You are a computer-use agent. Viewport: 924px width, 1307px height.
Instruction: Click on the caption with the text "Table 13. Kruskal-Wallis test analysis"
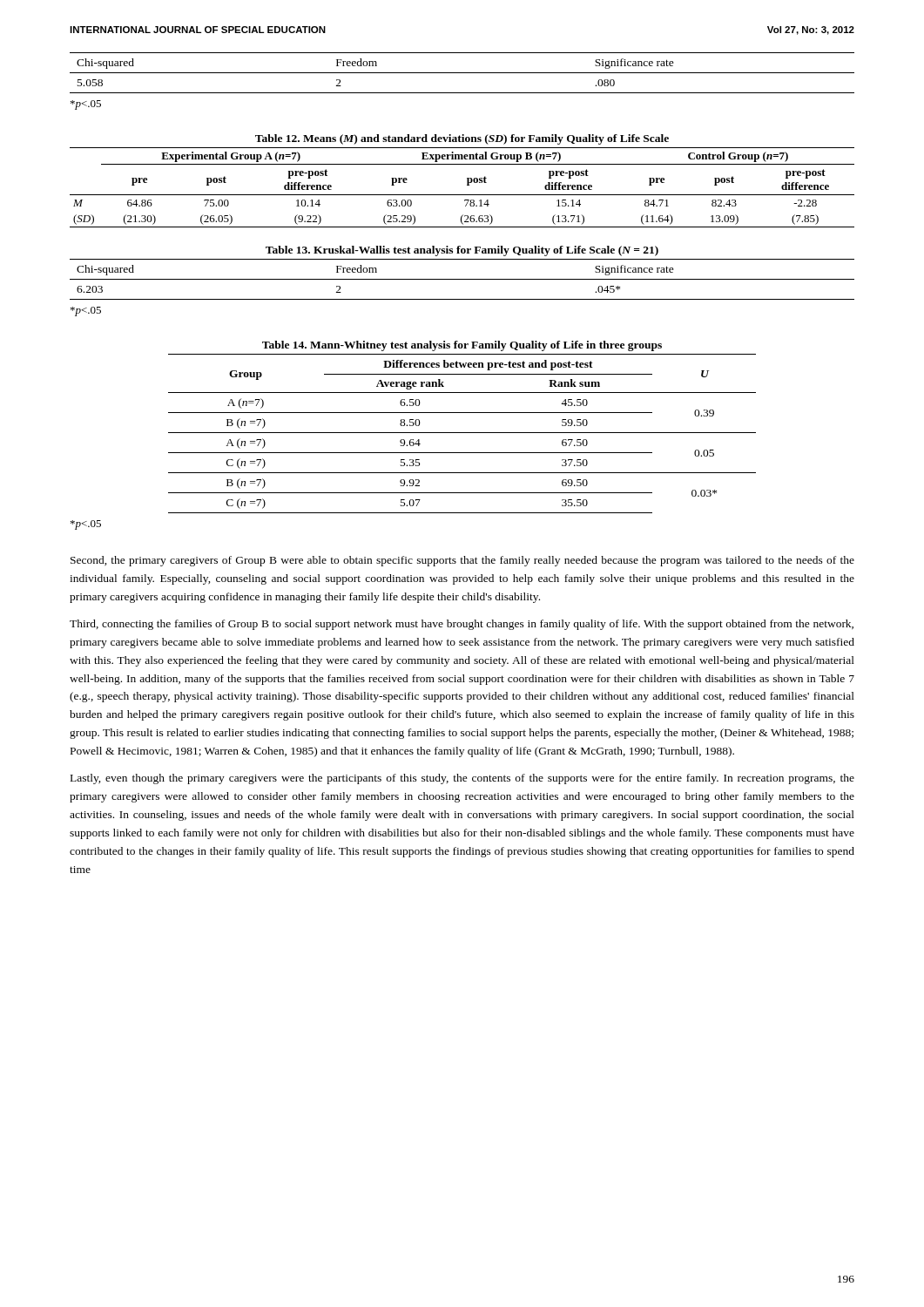tap(462, 250)
